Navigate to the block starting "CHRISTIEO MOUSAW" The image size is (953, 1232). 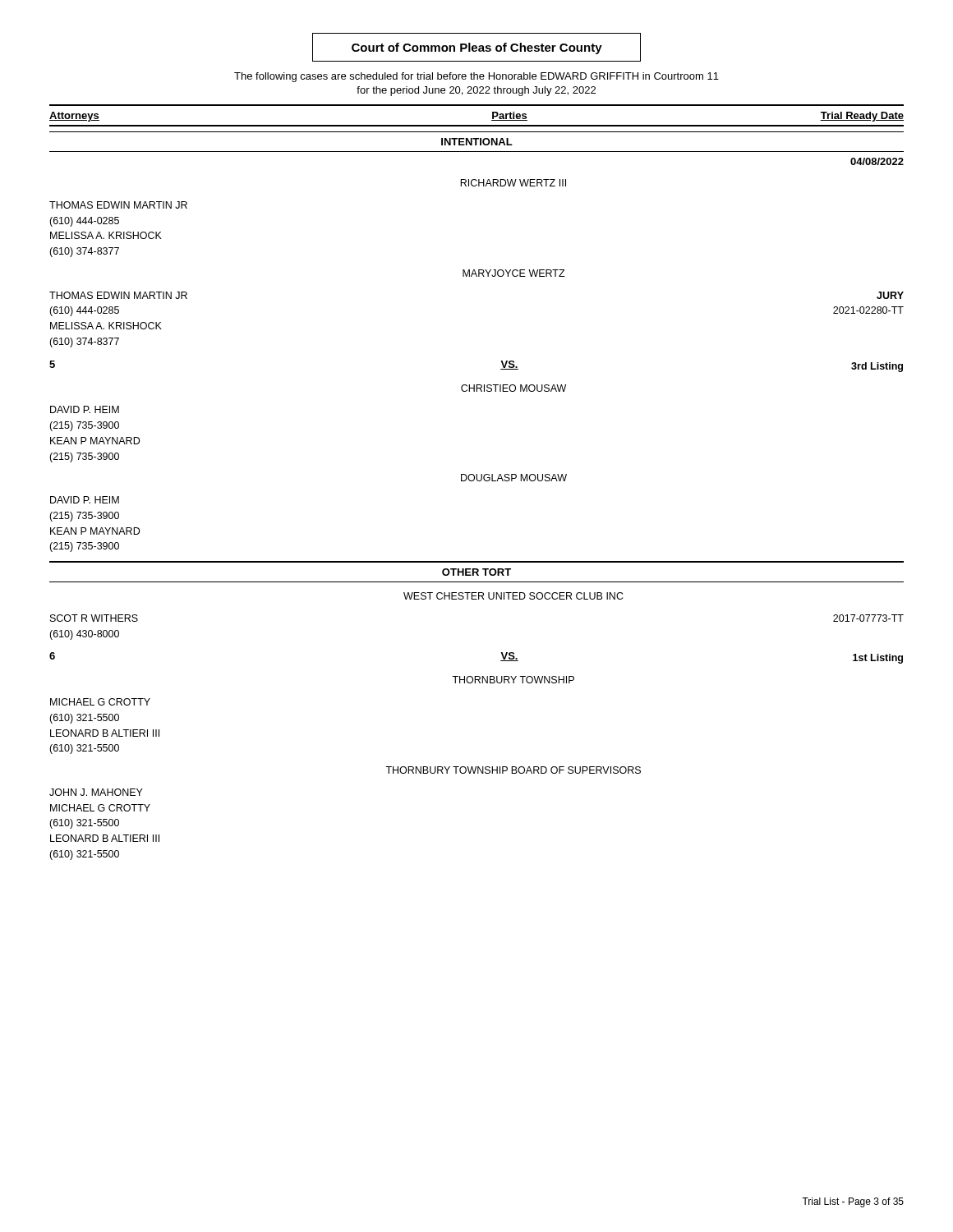coord(476,388)
